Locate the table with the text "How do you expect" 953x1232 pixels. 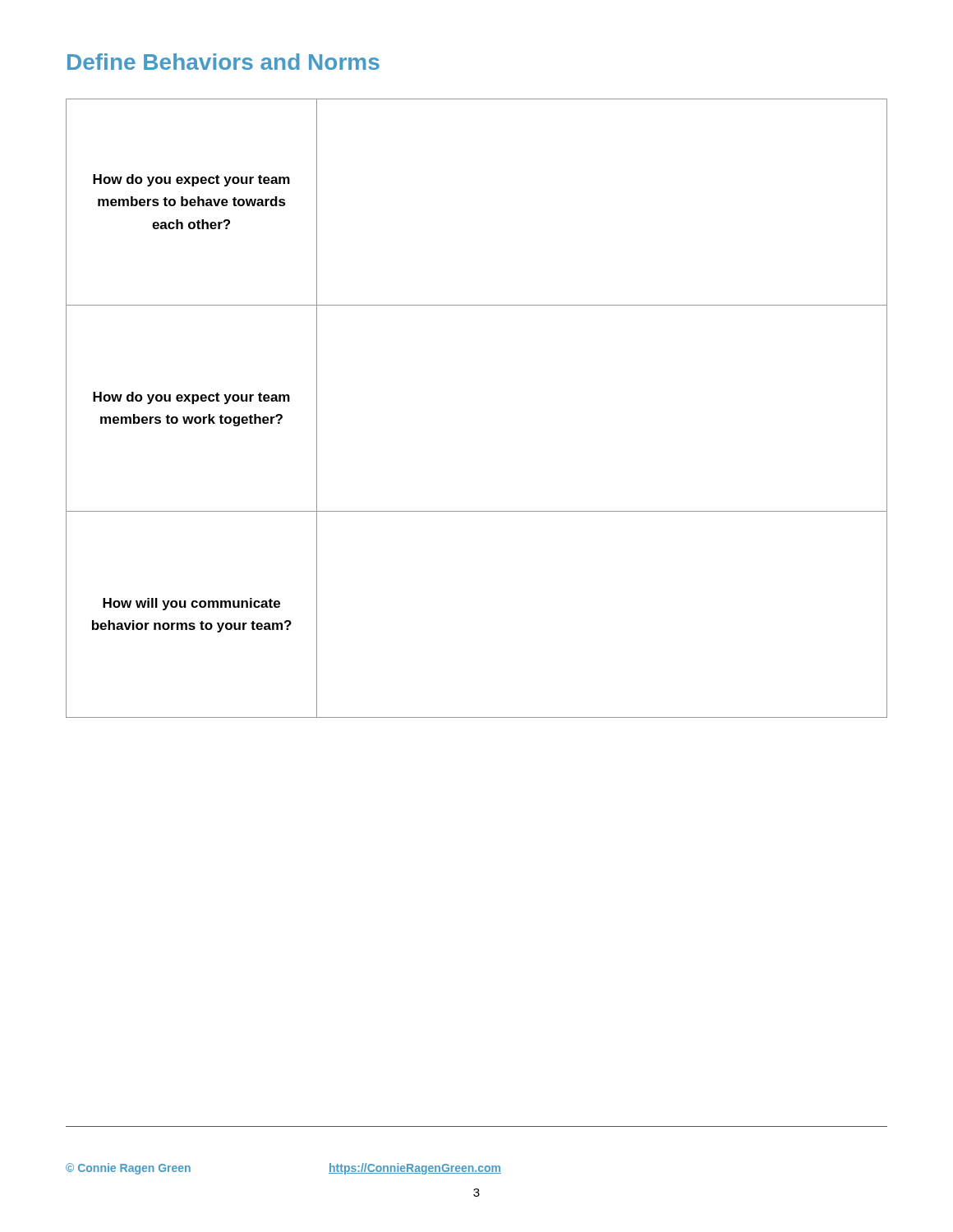476,408
